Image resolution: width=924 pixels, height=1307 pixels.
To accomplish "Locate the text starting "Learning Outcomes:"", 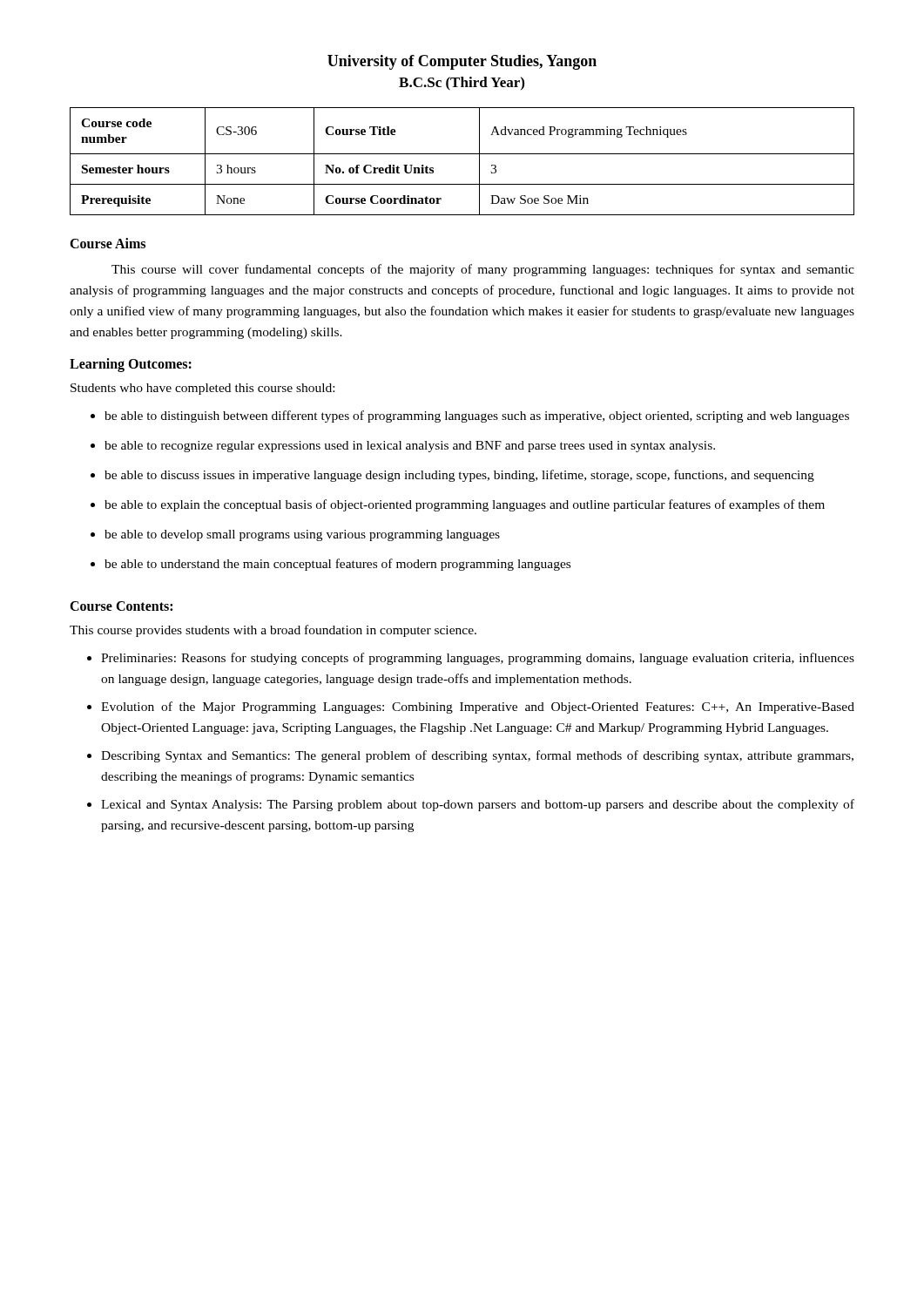I will click(131, 364).
